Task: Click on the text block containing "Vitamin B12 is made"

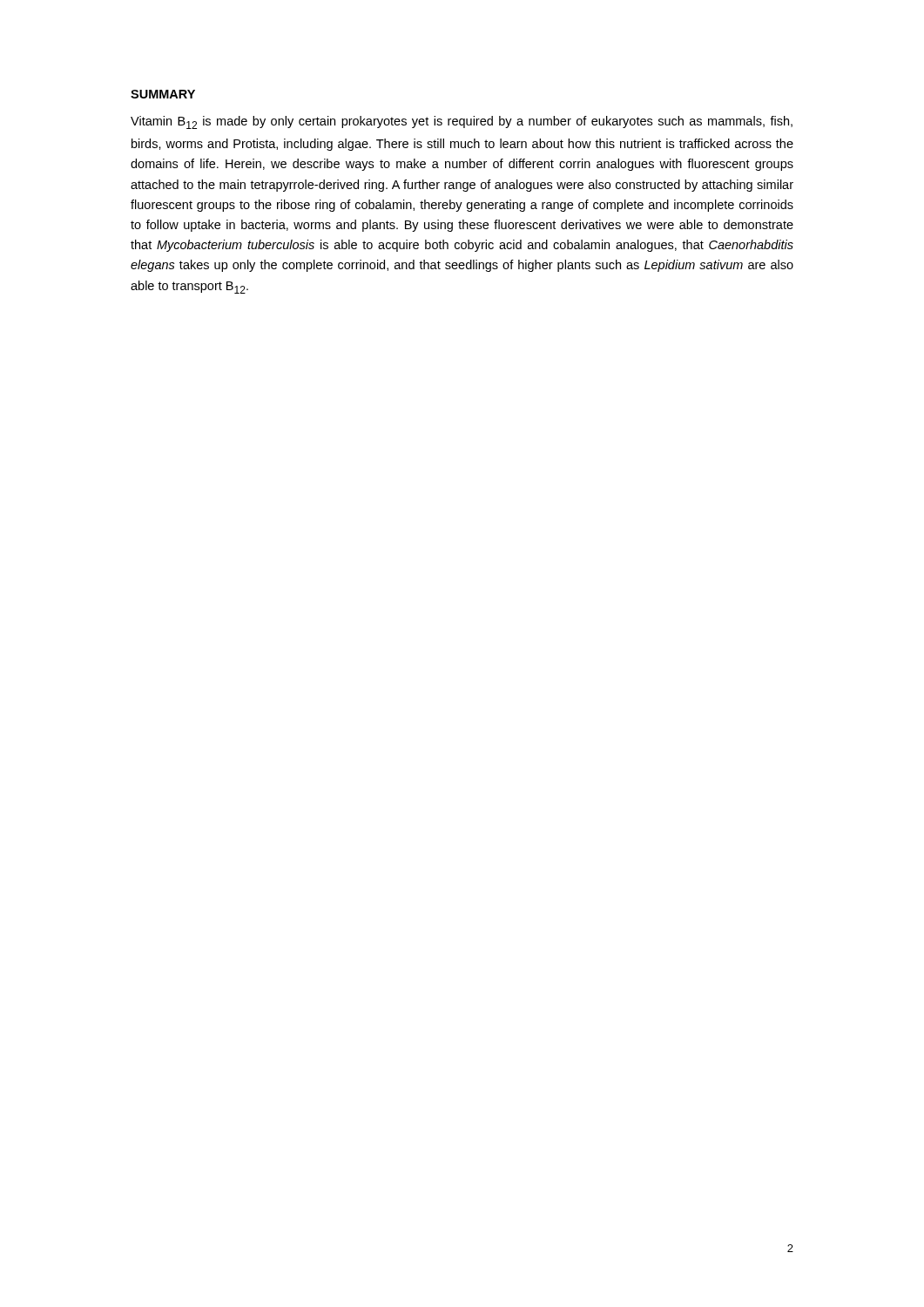Action: click(x=462, y=205)
